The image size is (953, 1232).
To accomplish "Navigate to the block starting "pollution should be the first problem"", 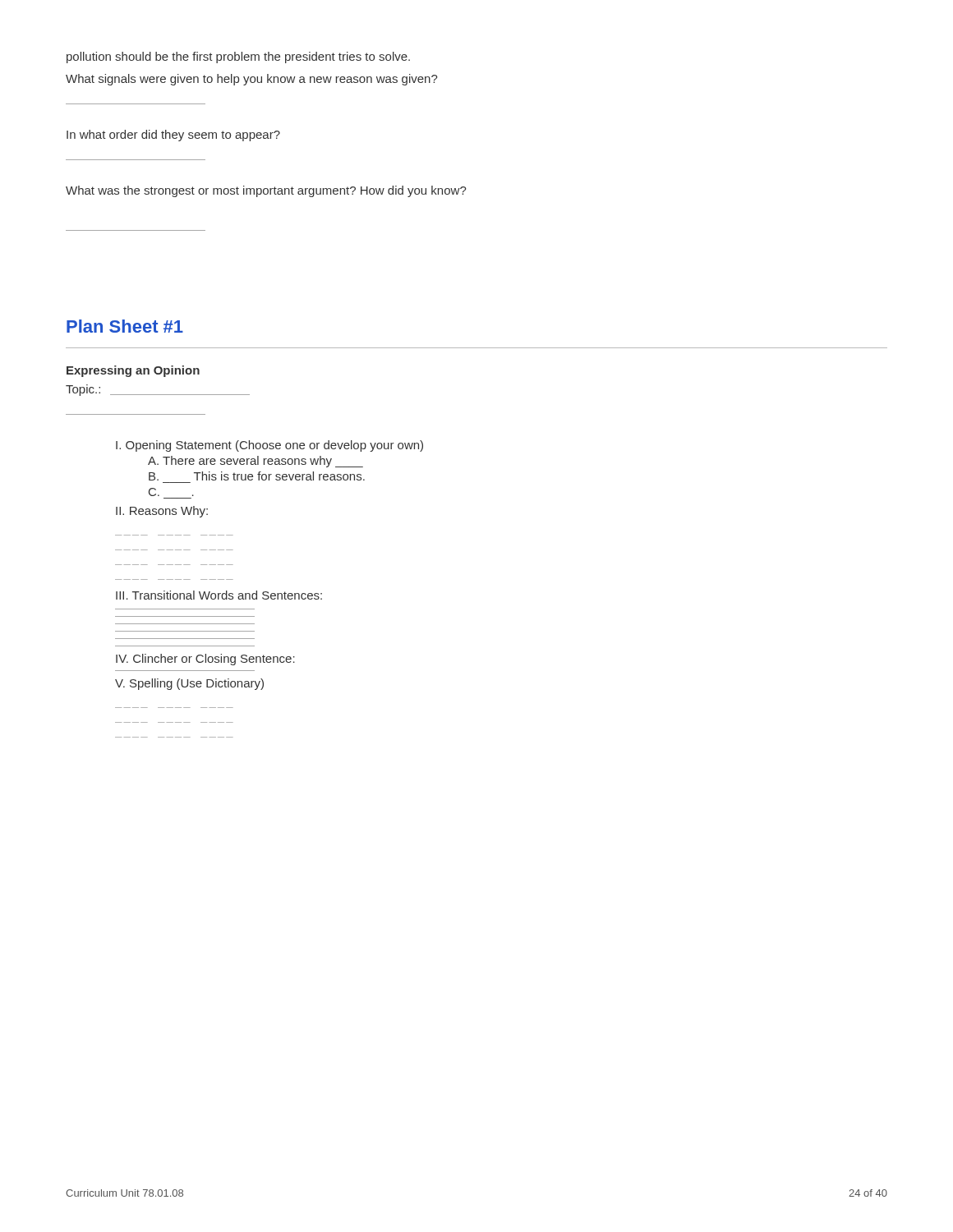I will (x=238, y=56).
